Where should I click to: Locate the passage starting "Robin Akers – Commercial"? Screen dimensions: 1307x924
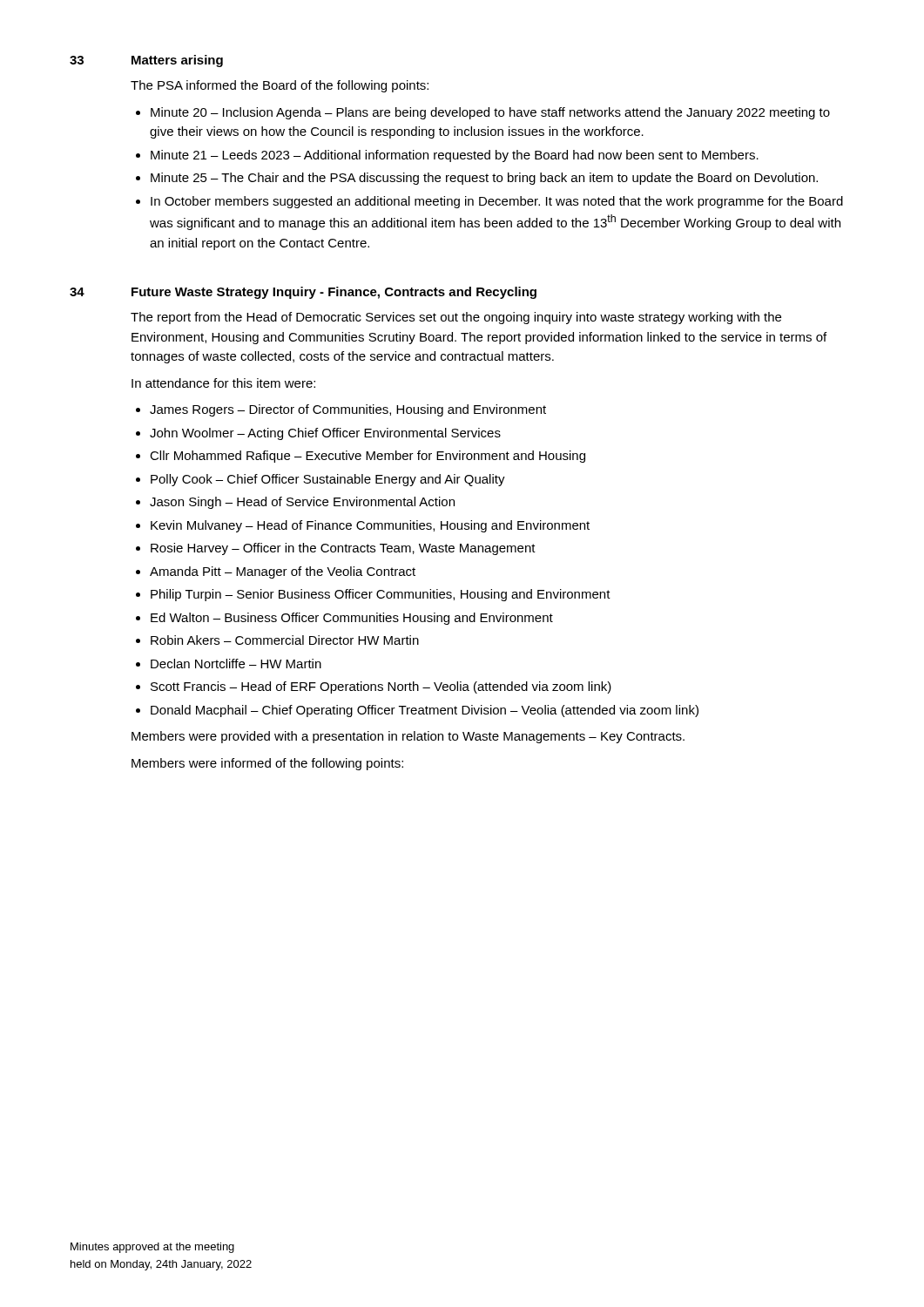284,640
